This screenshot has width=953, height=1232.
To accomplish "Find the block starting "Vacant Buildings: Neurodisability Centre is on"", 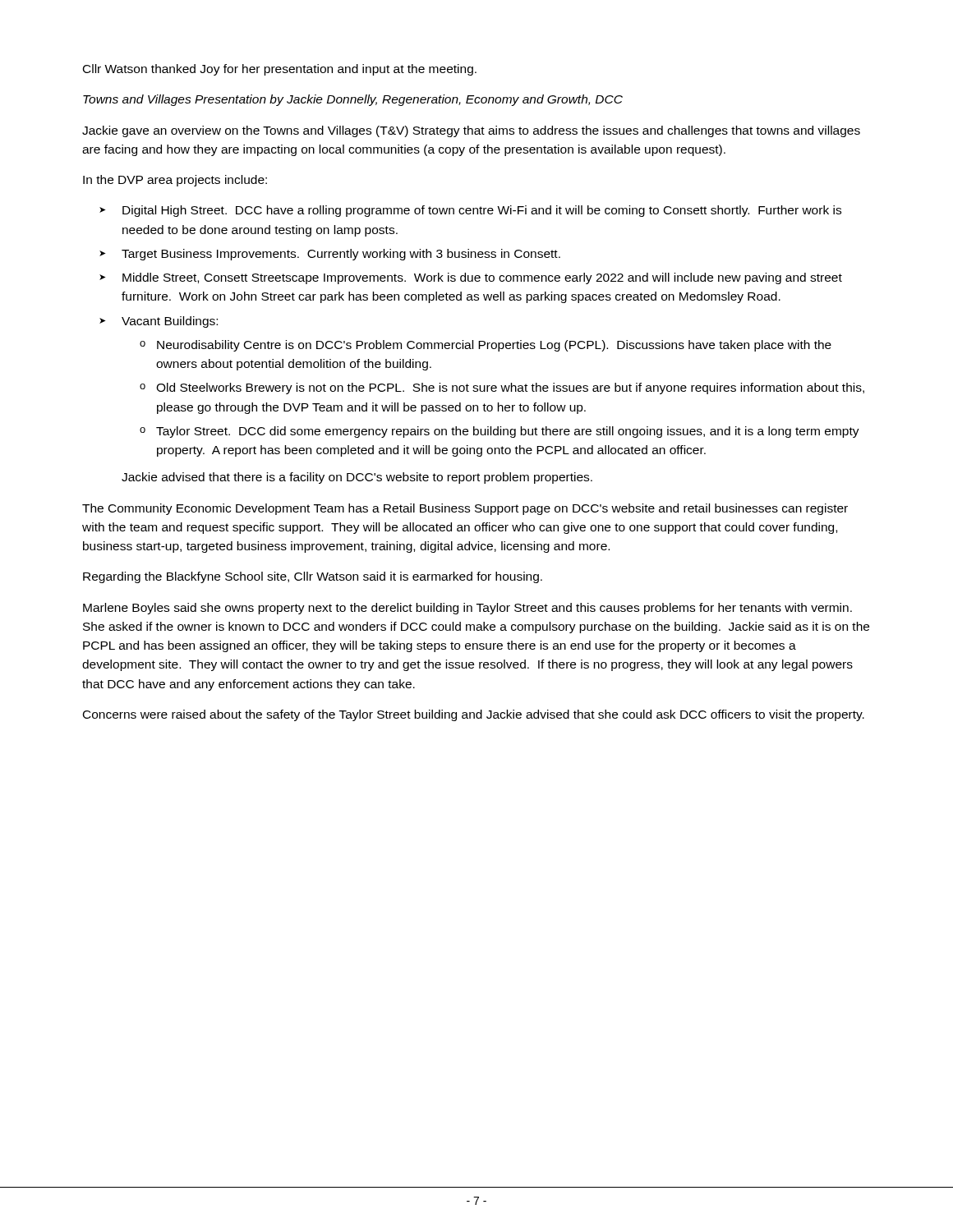I will point(496,386).
